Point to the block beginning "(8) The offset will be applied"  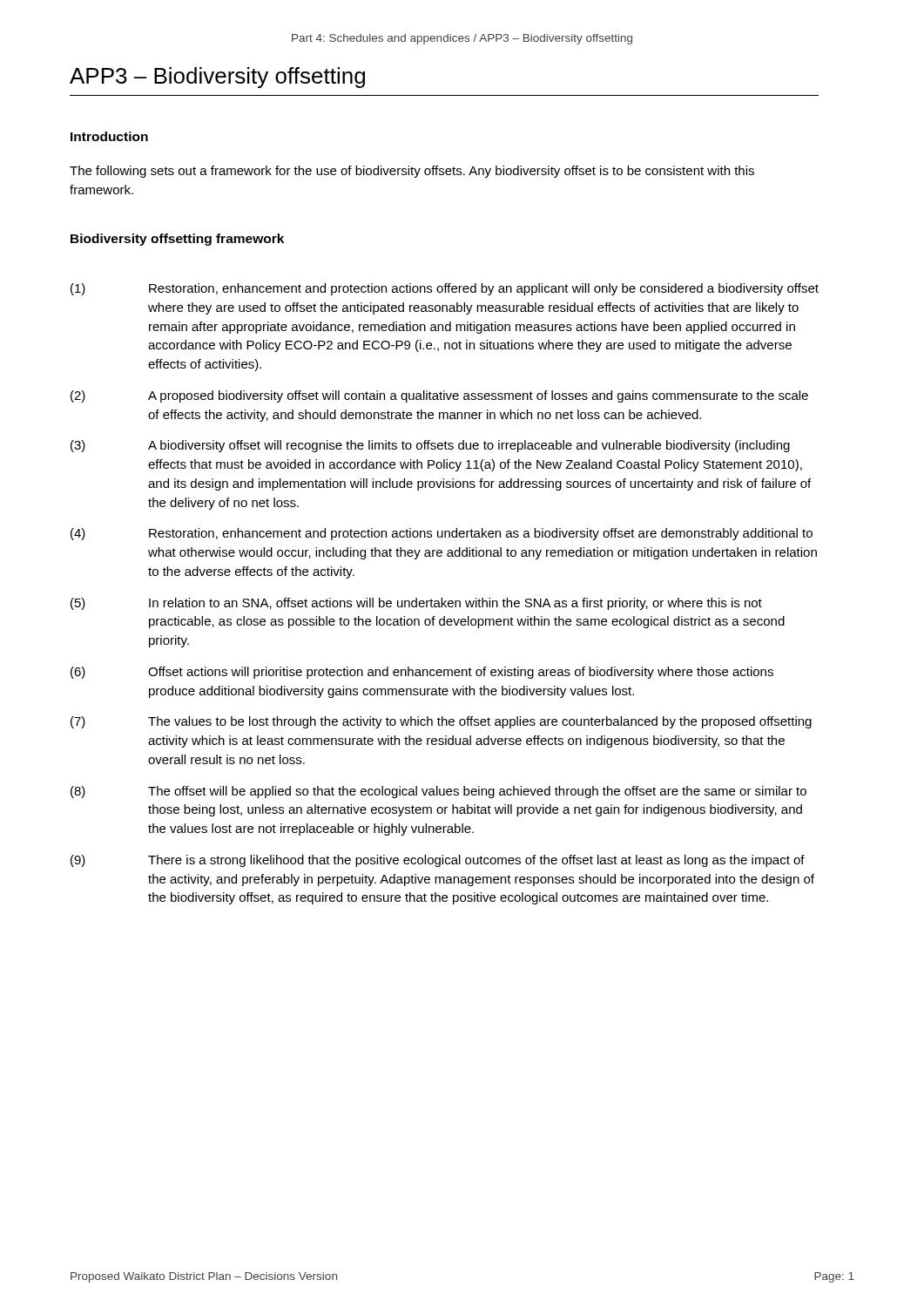coord(444,810)
